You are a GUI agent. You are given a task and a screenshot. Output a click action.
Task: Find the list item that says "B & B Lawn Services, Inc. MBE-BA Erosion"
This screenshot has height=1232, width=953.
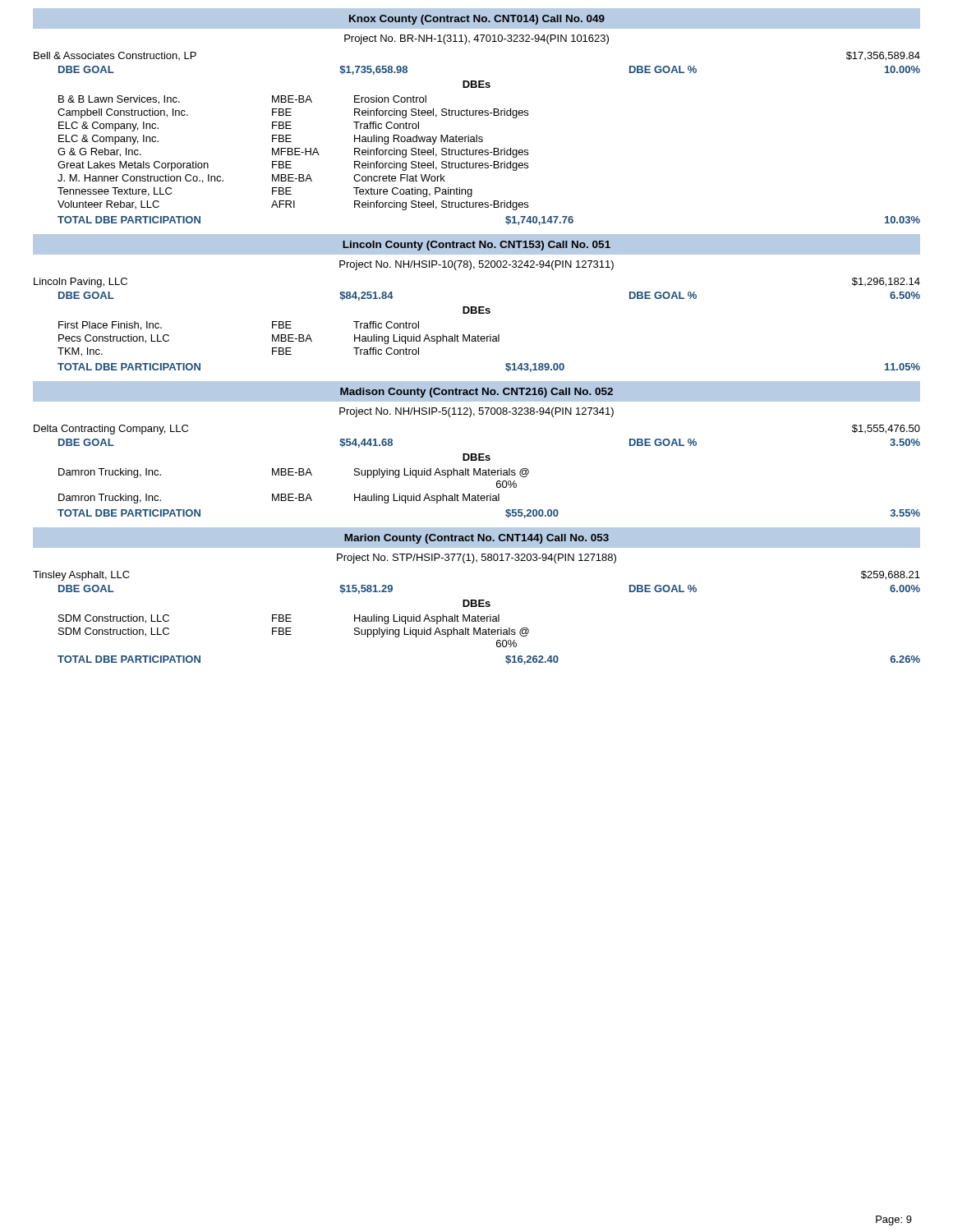(x=489, y=99)
